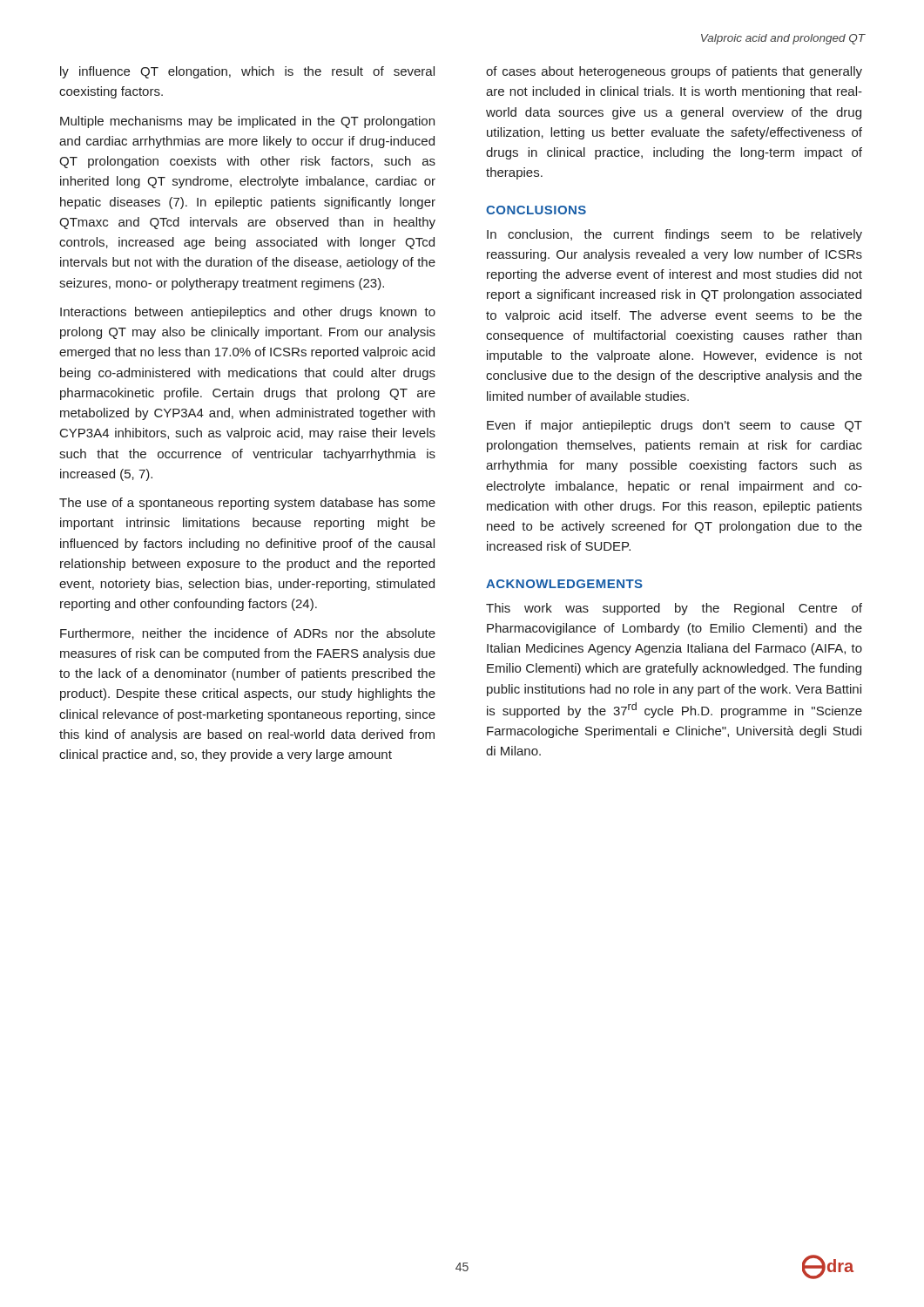The height and width of the screenshot is (1307, 924).
Task: Click on the logo
Action: point(833,1267)
